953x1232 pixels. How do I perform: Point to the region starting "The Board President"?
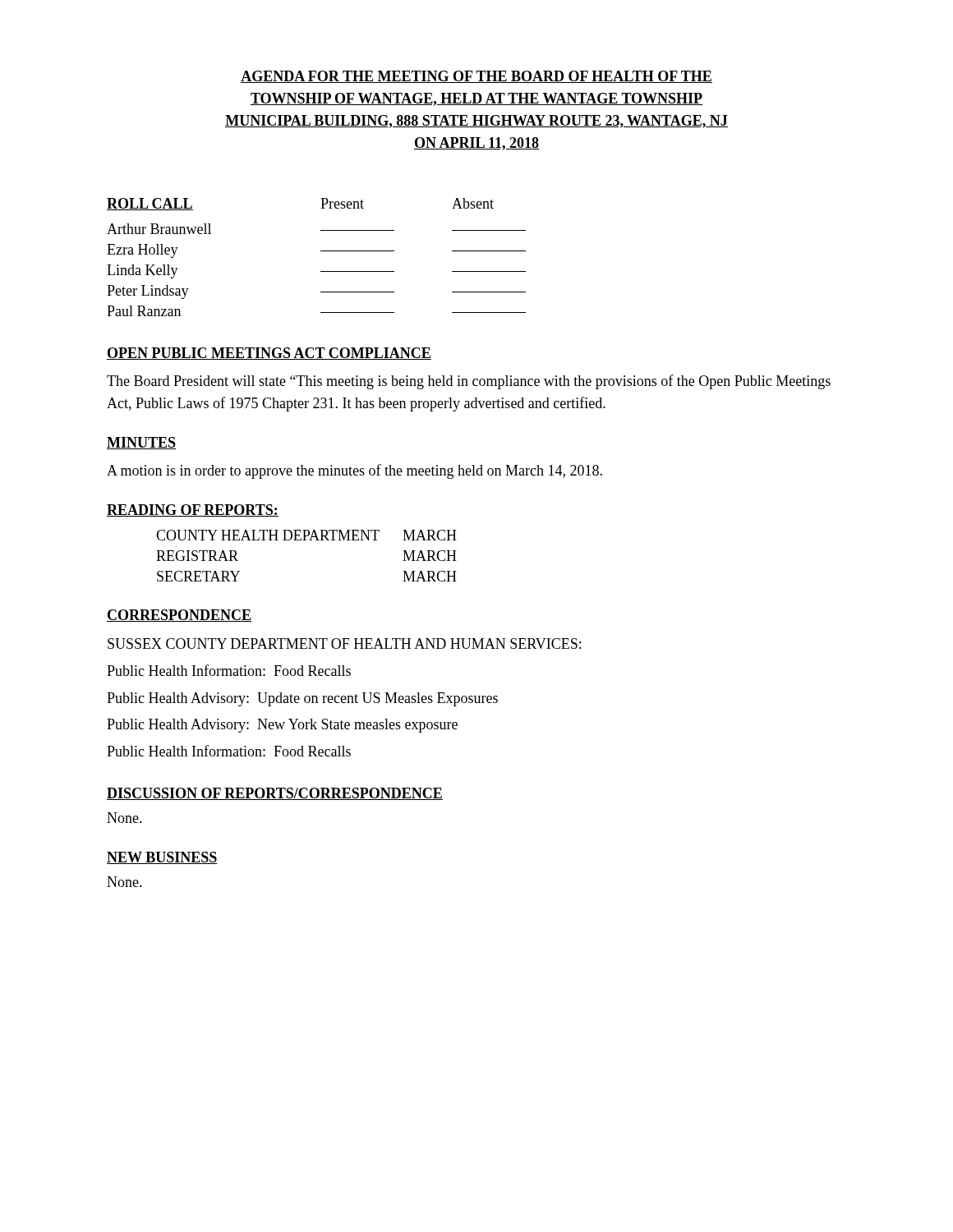click(x=469, y=392)
